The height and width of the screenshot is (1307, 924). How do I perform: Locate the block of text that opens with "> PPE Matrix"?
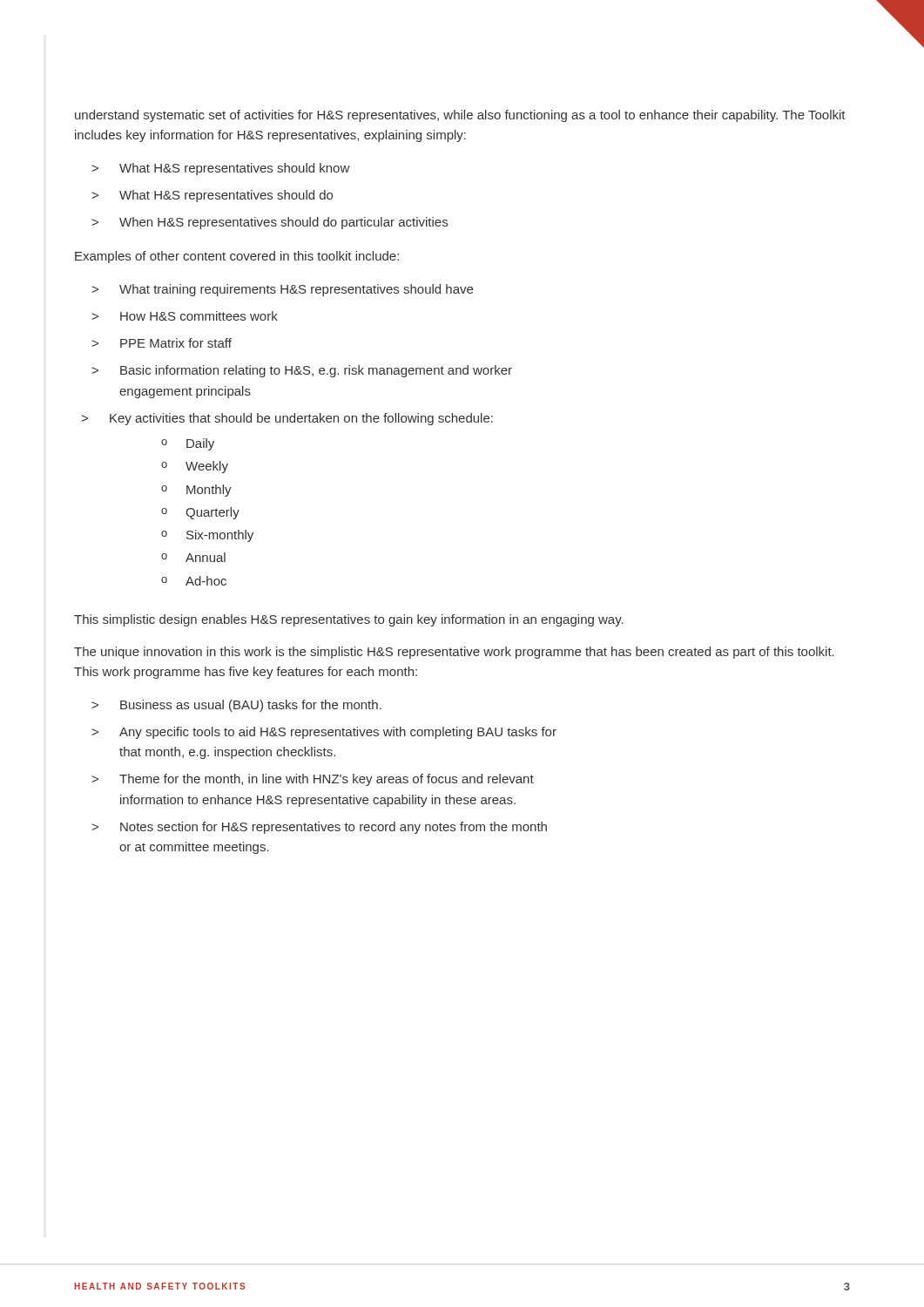point(162,343)
